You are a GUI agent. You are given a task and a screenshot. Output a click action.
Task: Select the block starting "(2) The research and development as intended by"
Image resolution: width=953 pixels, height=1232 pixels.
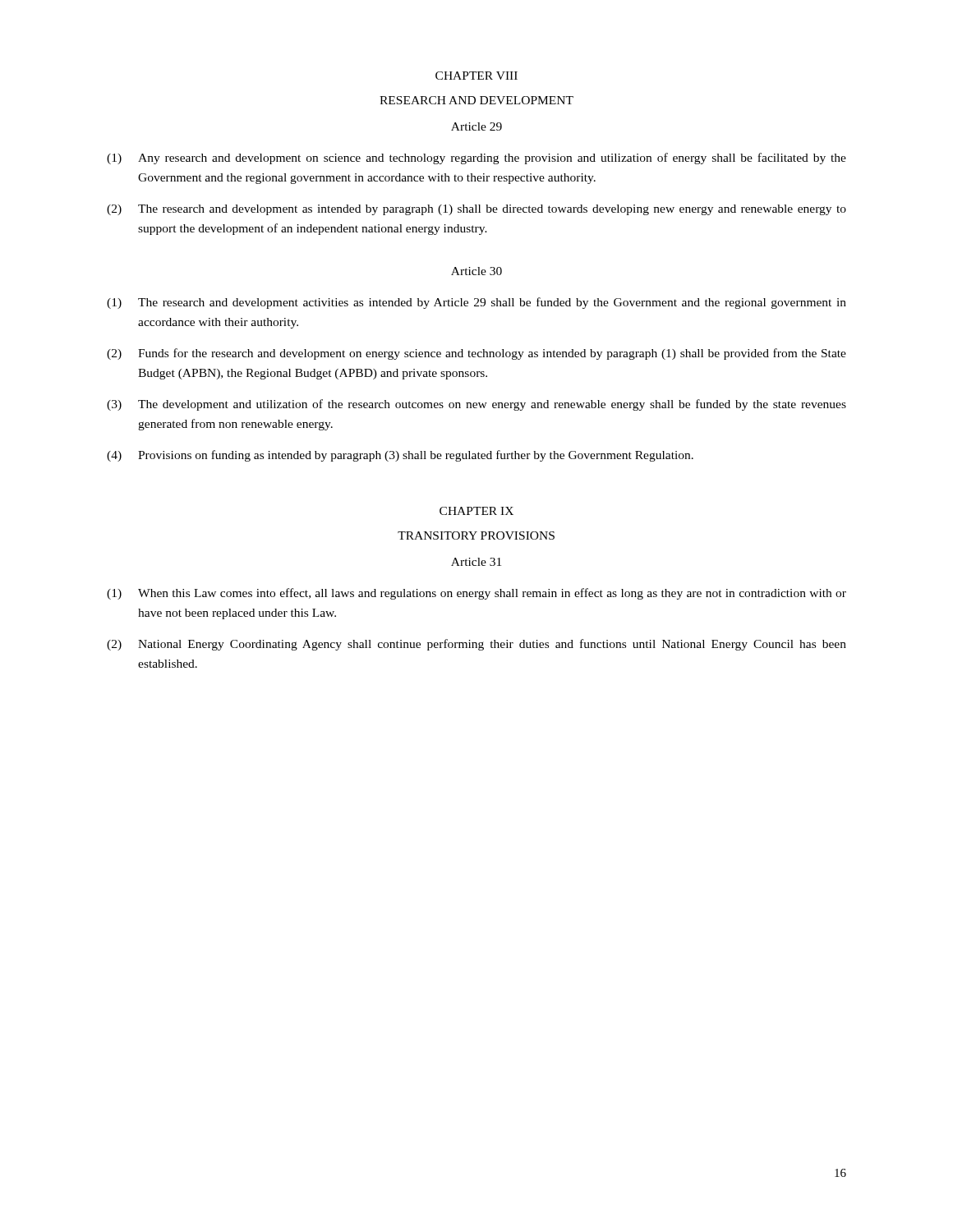point(476,219)
